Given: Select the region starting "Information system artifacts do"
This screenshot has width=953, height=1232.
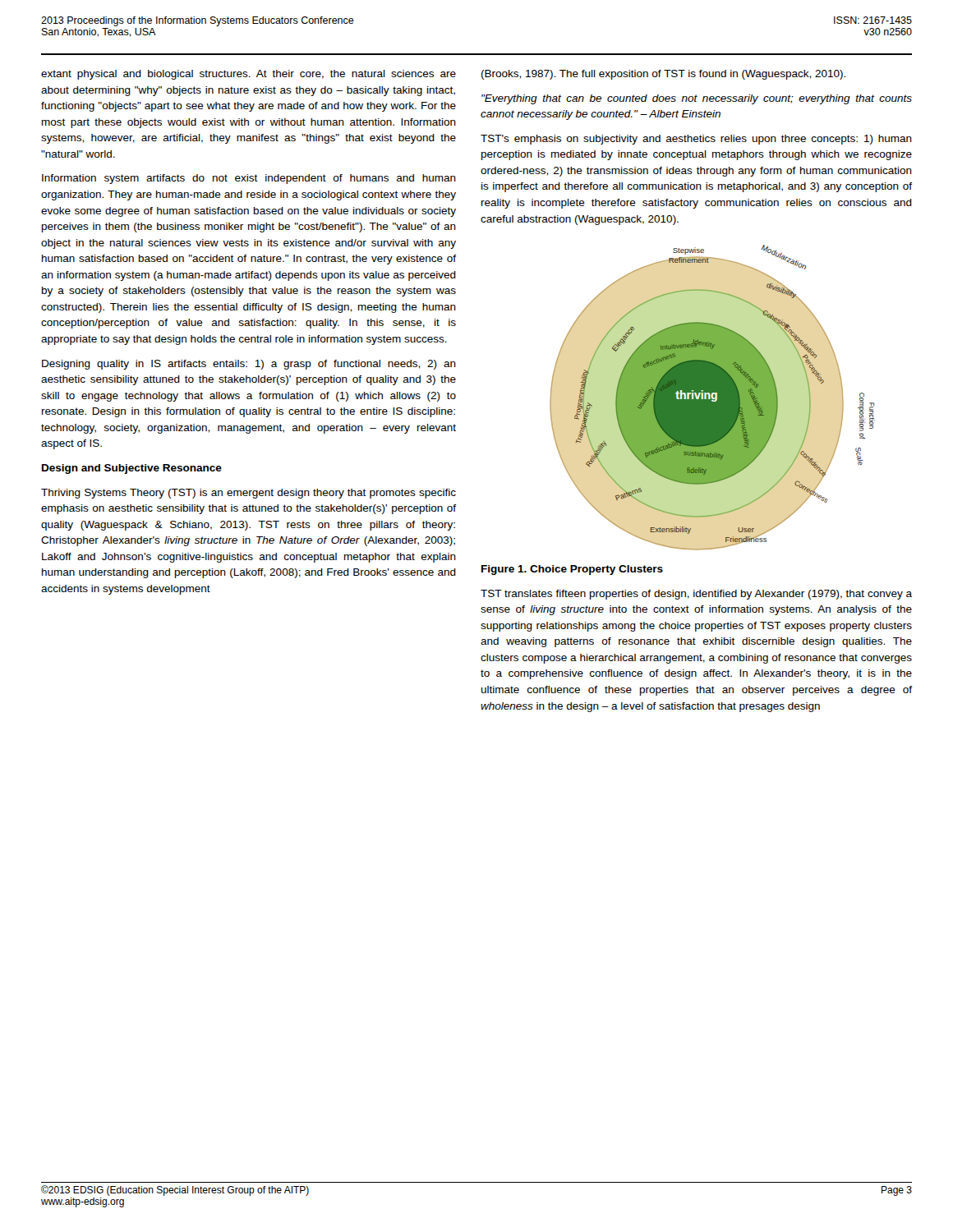Looking at the screenshot, I should pyautogui.click(x=248, y=259).
